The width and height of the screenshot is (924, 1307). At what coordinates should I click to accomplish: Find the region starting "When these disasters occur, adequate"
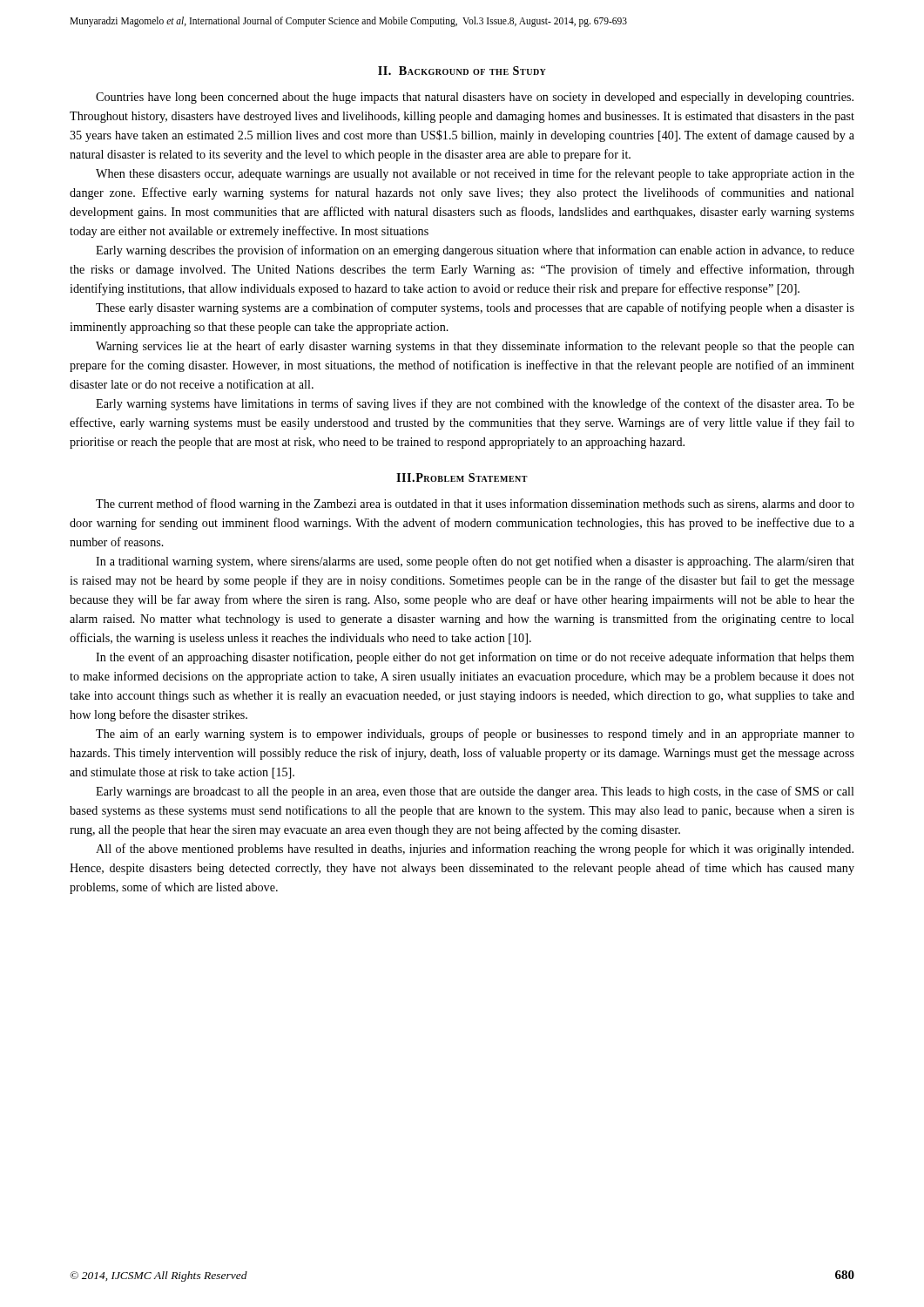point(462,202)
